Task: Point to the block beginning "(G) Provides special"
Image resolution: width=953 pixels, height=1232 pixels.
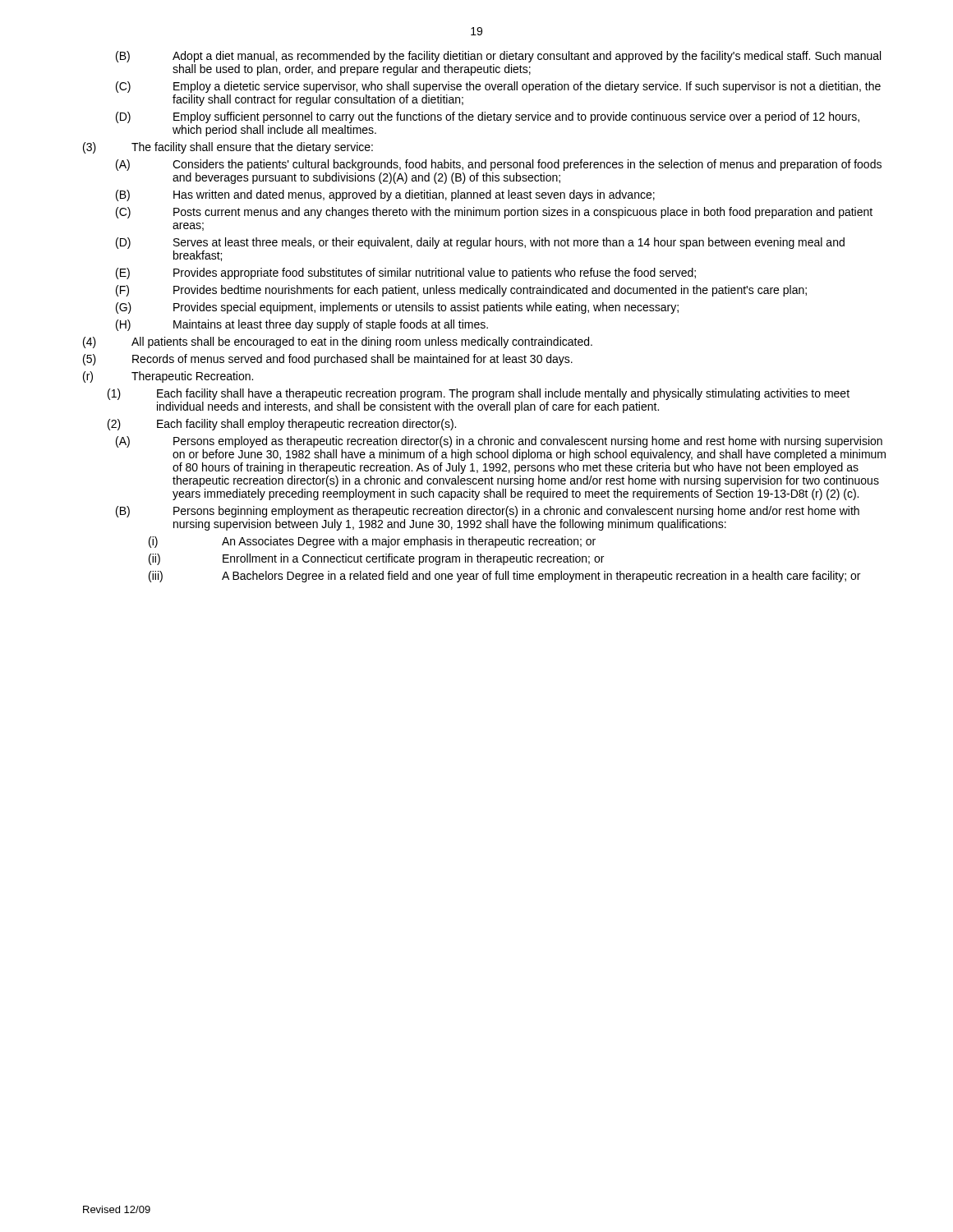Action: pyautogui.click(x=485, y=307)
